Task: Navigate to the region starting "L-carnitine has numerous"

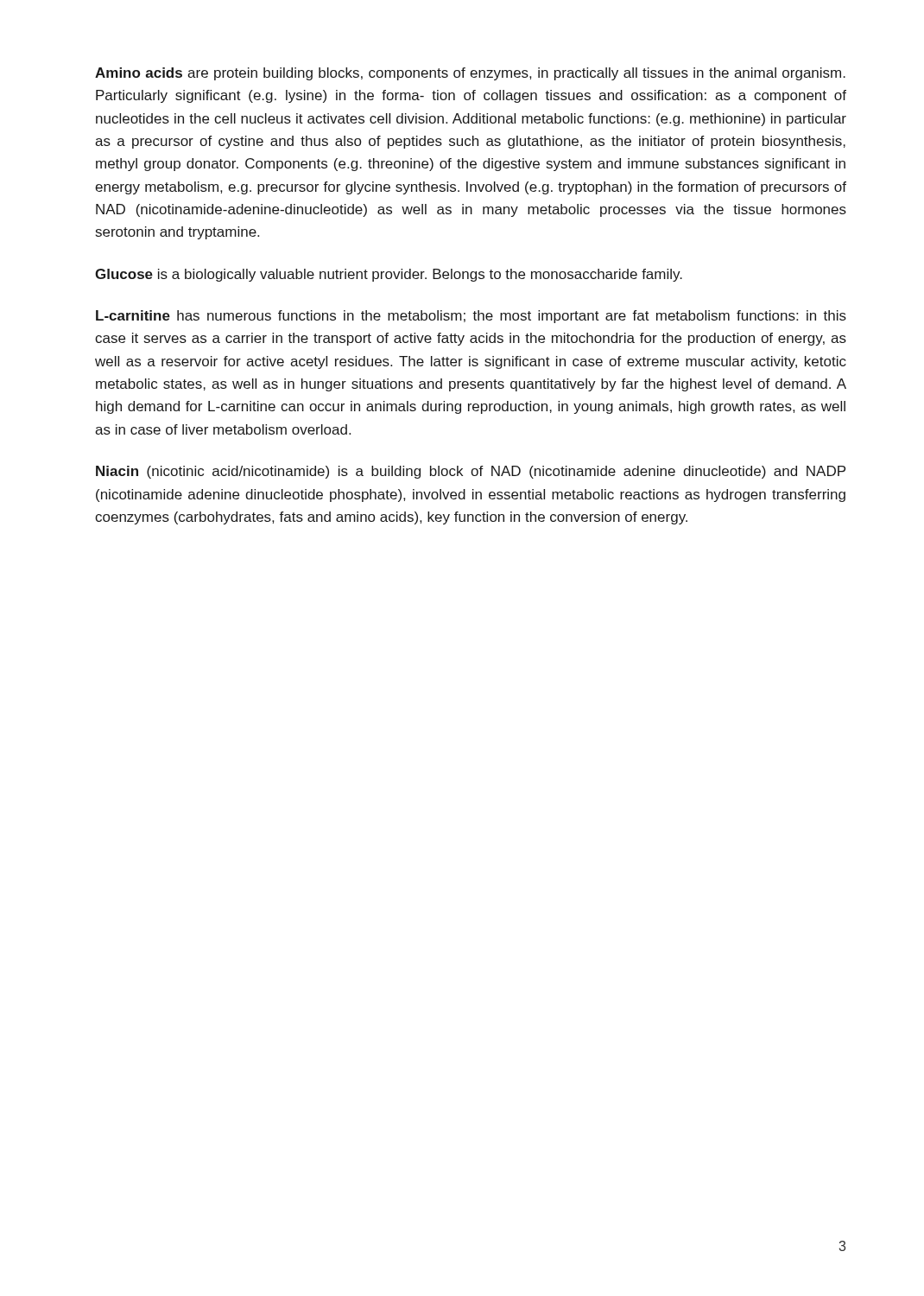Action: pyautogui.click(x=471, y=373)
